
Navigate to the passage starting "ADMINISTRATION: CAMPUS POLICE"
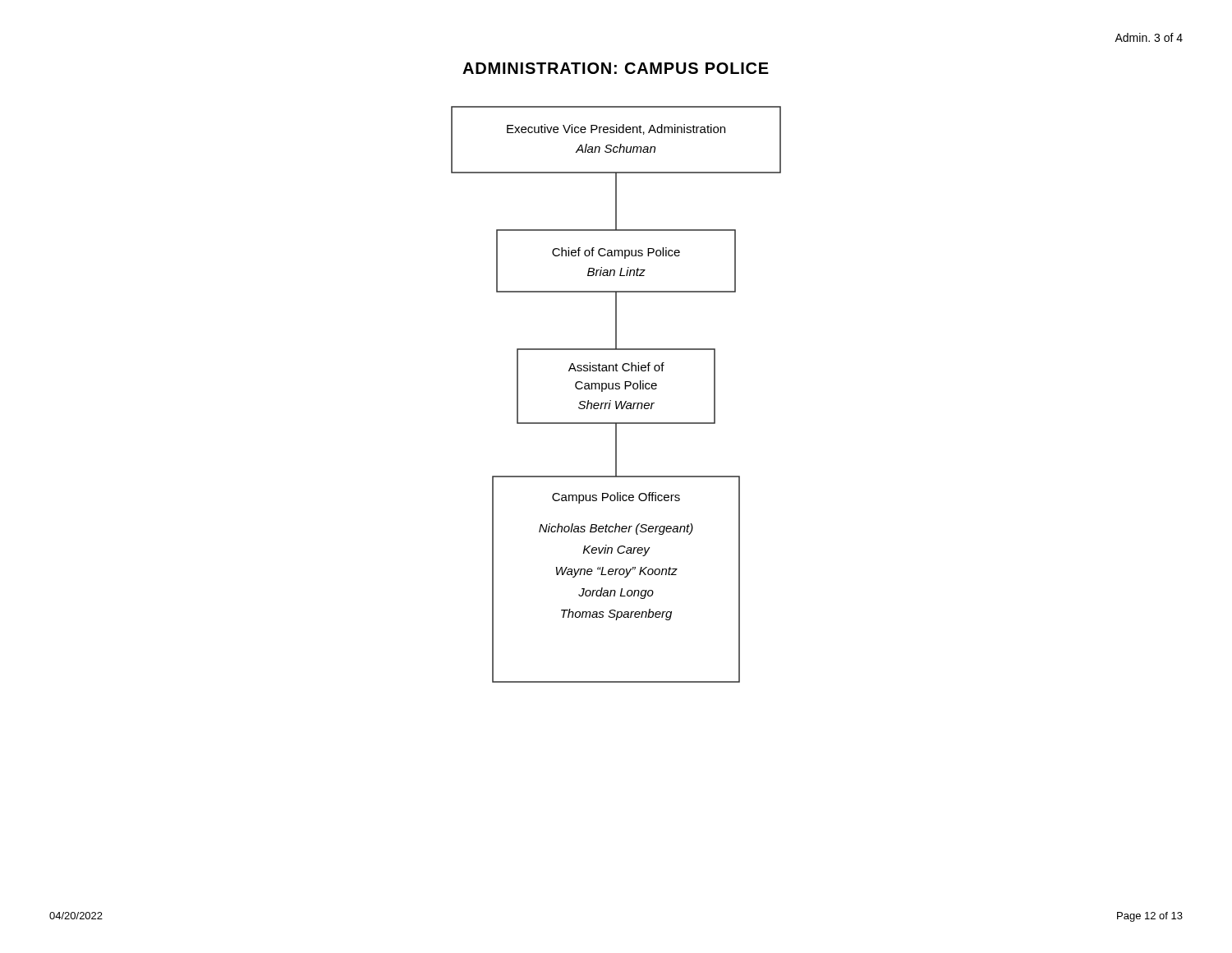point(616,68)
